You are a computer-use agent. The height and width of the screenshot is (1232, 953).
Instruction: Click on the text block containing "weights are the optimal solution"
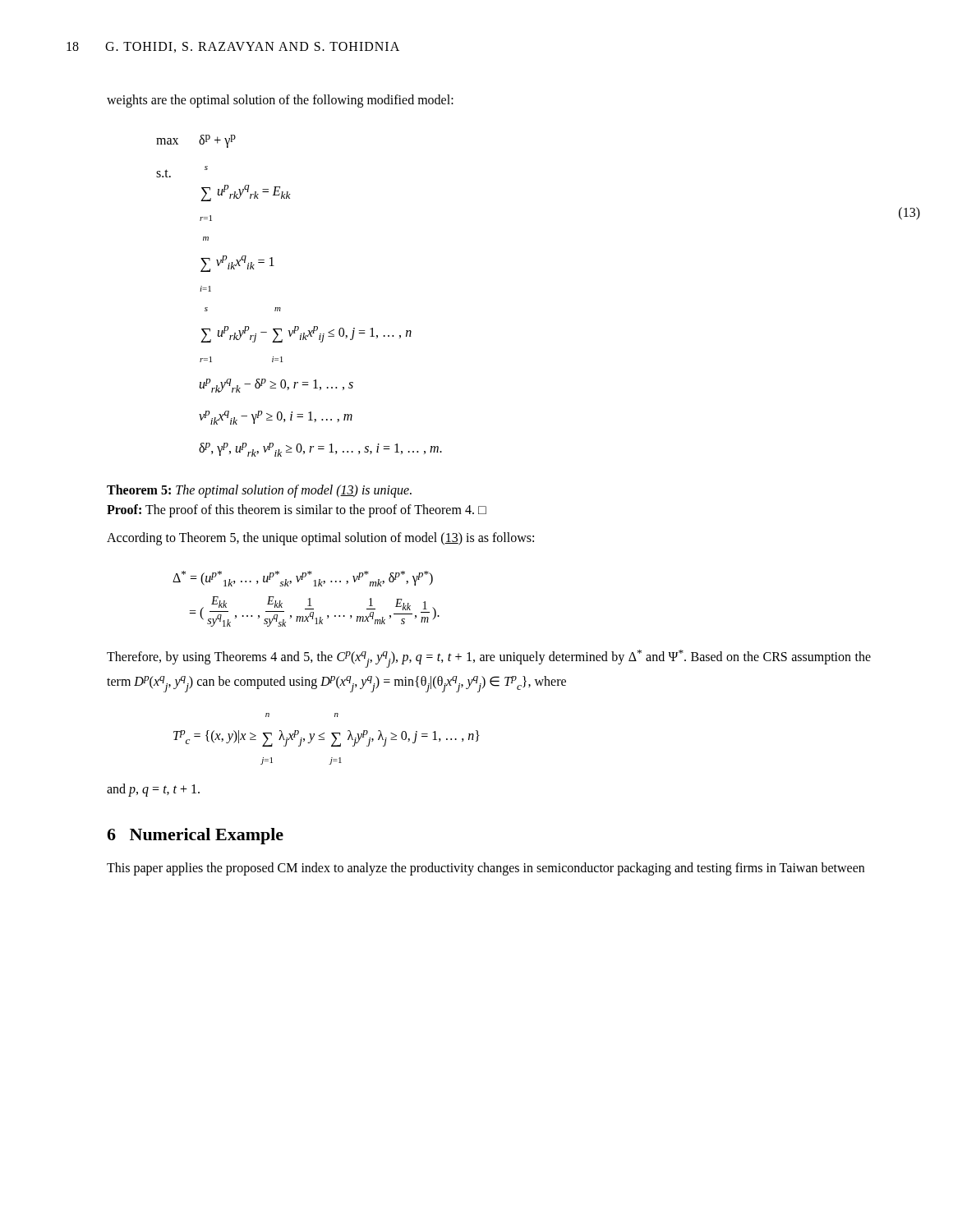280,100
